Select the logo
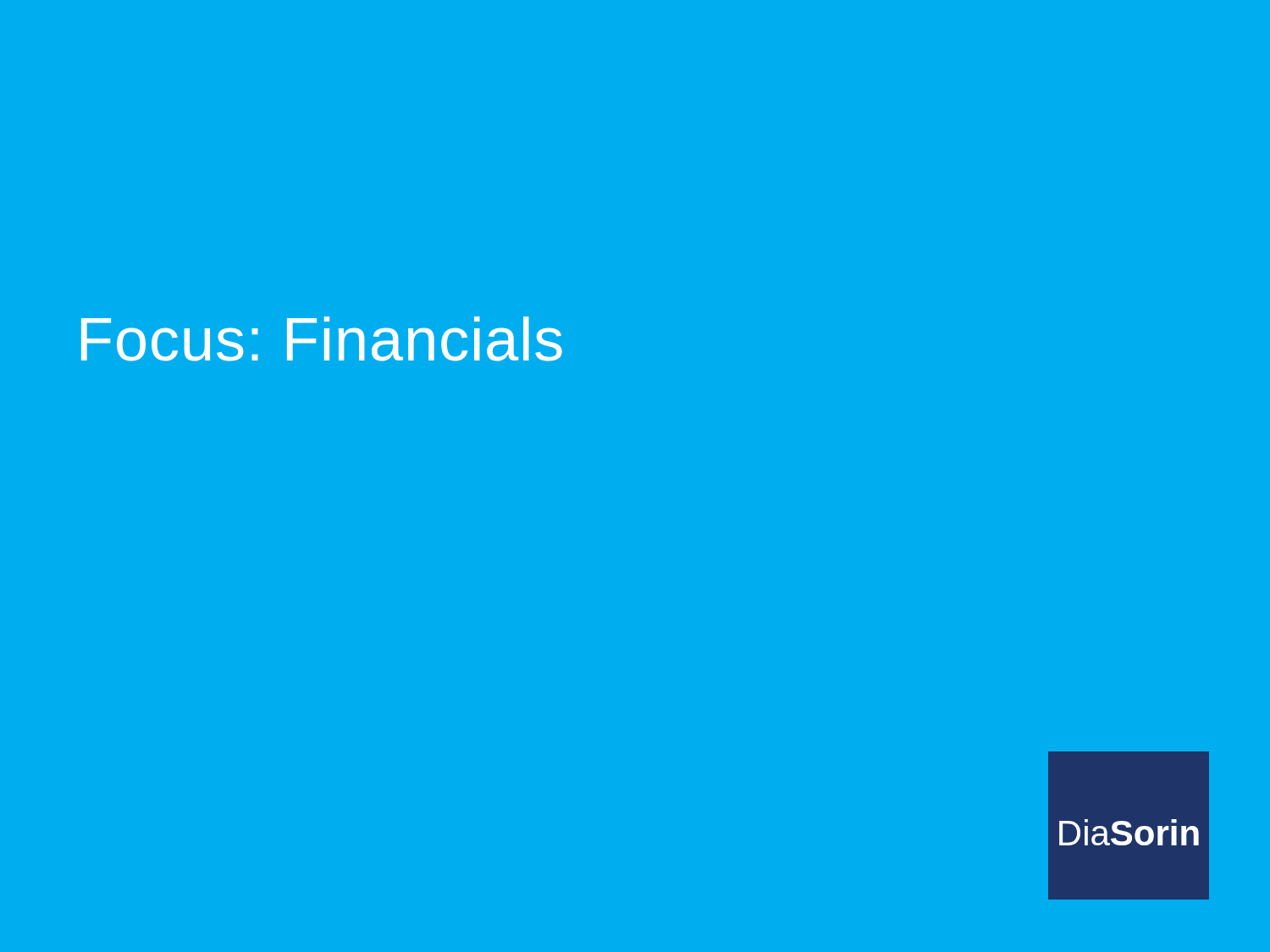The image size is (1270, 952). [1129, 825]
